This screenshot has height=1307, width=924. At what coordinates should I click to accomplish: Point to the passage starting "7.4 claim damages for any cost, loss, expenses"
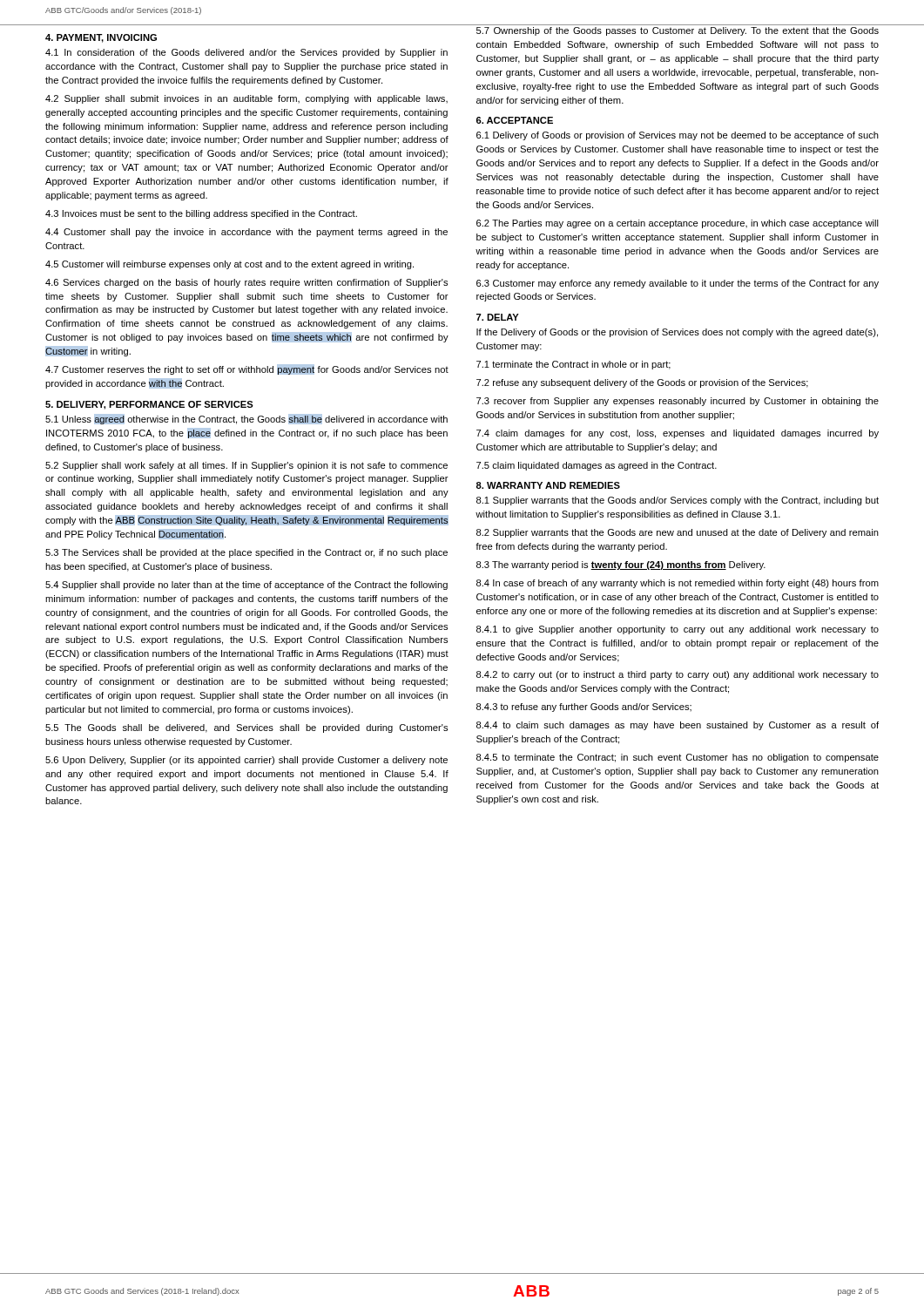[677, 441]
